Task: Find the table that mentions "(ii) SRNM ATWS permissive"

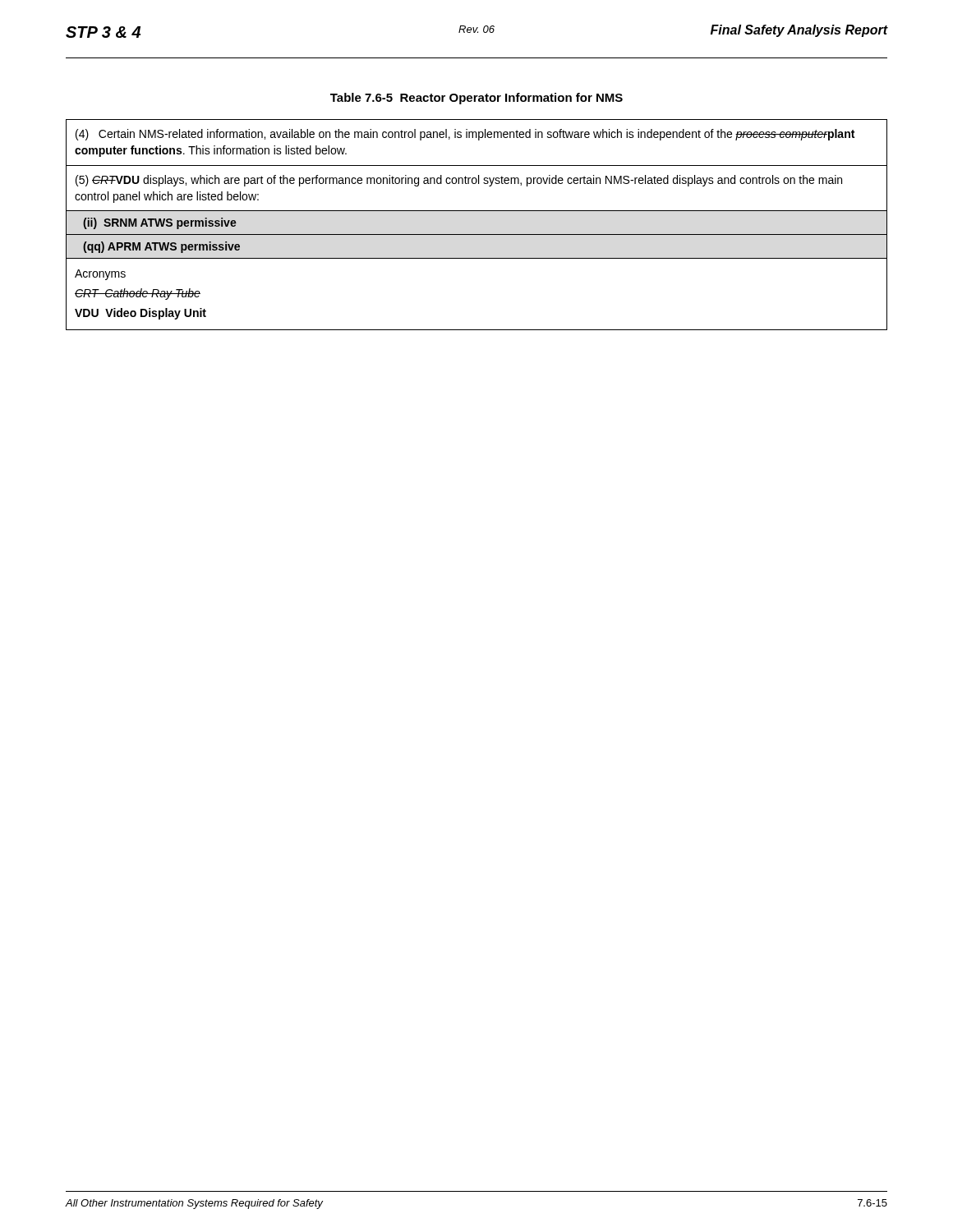Action: 476,224
